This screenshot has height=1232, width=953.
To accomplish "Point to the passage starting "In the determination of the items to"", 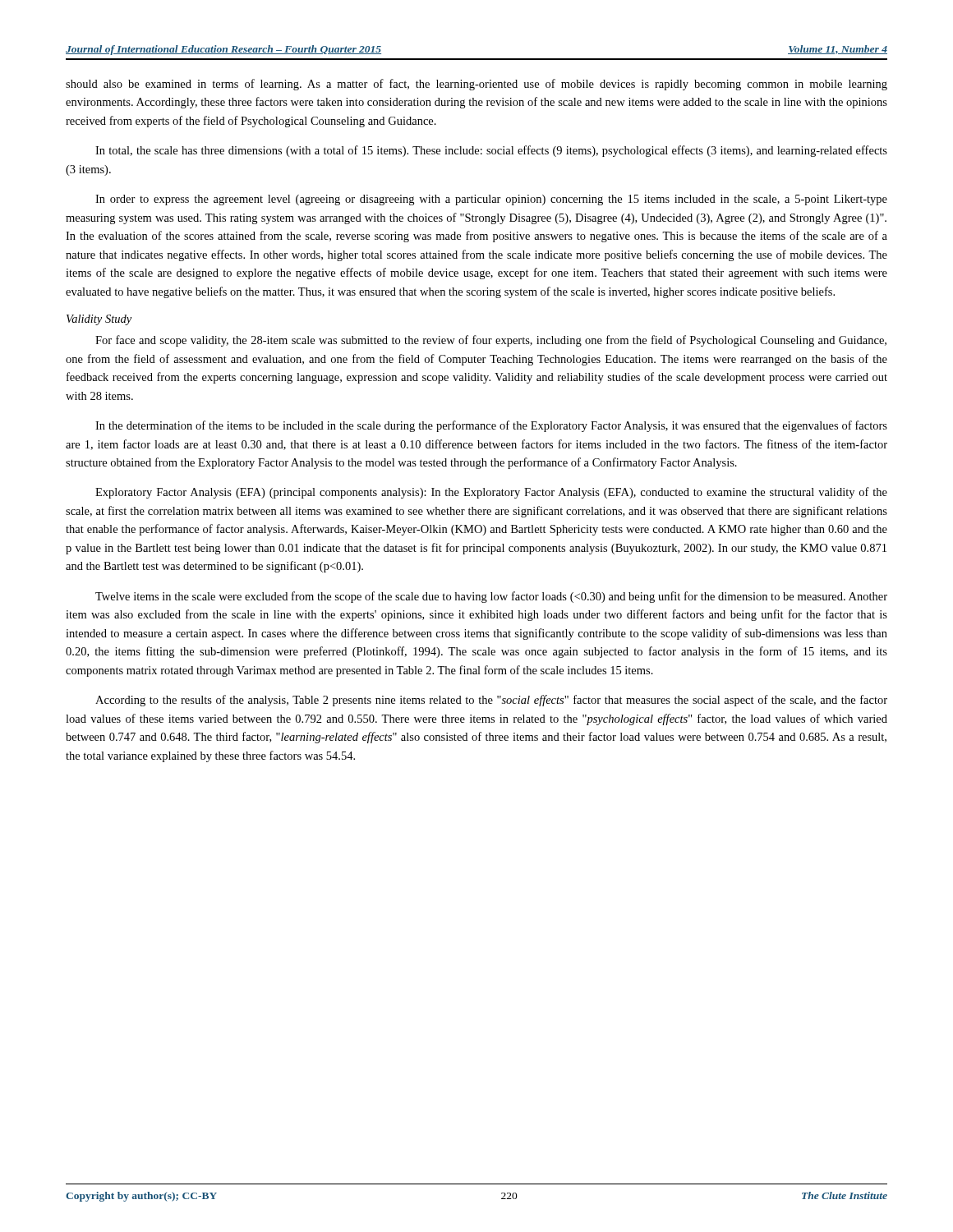I will point(476,444).
